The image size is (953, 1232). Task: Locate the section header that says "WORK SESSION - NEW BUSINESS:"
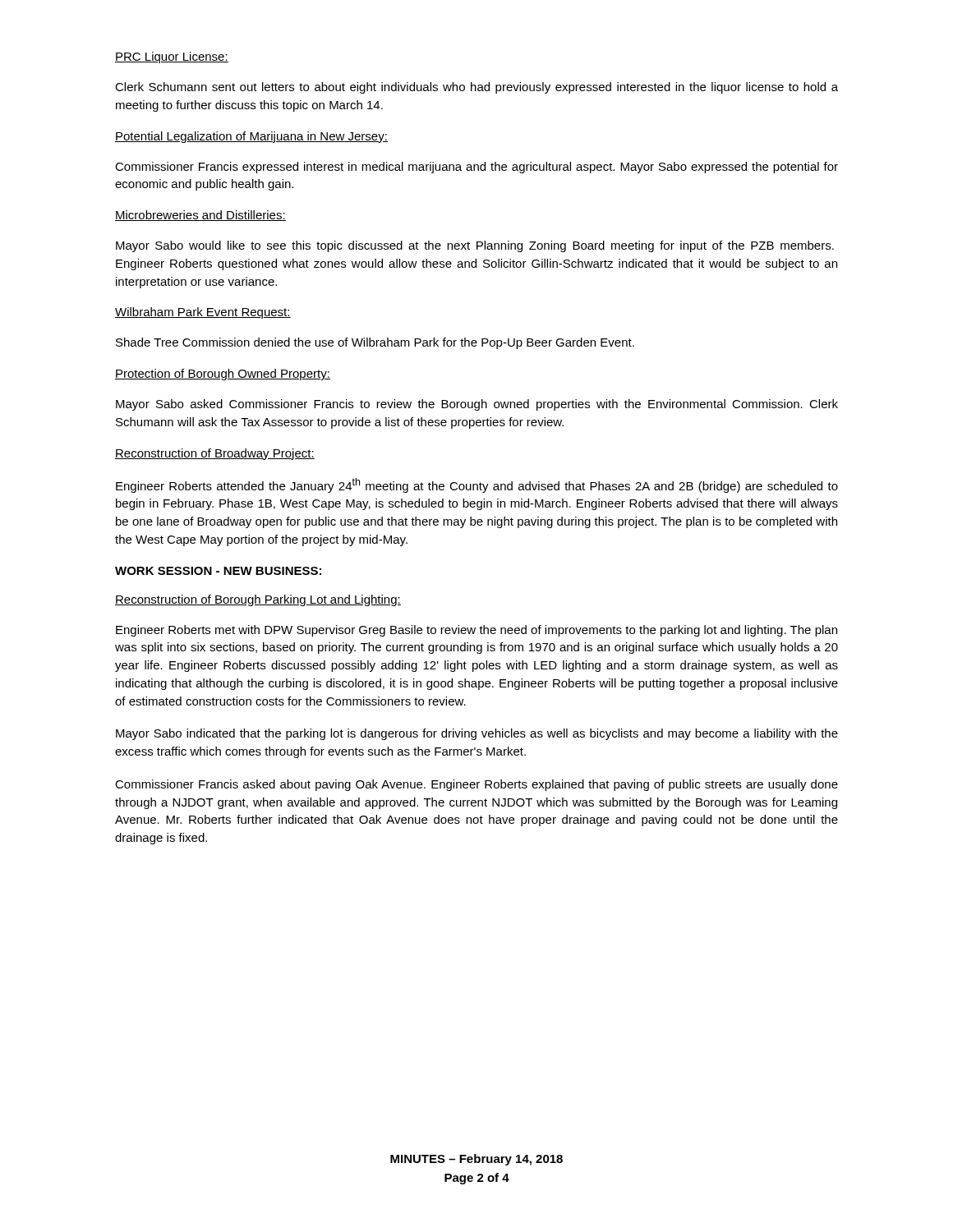(218, 571)
